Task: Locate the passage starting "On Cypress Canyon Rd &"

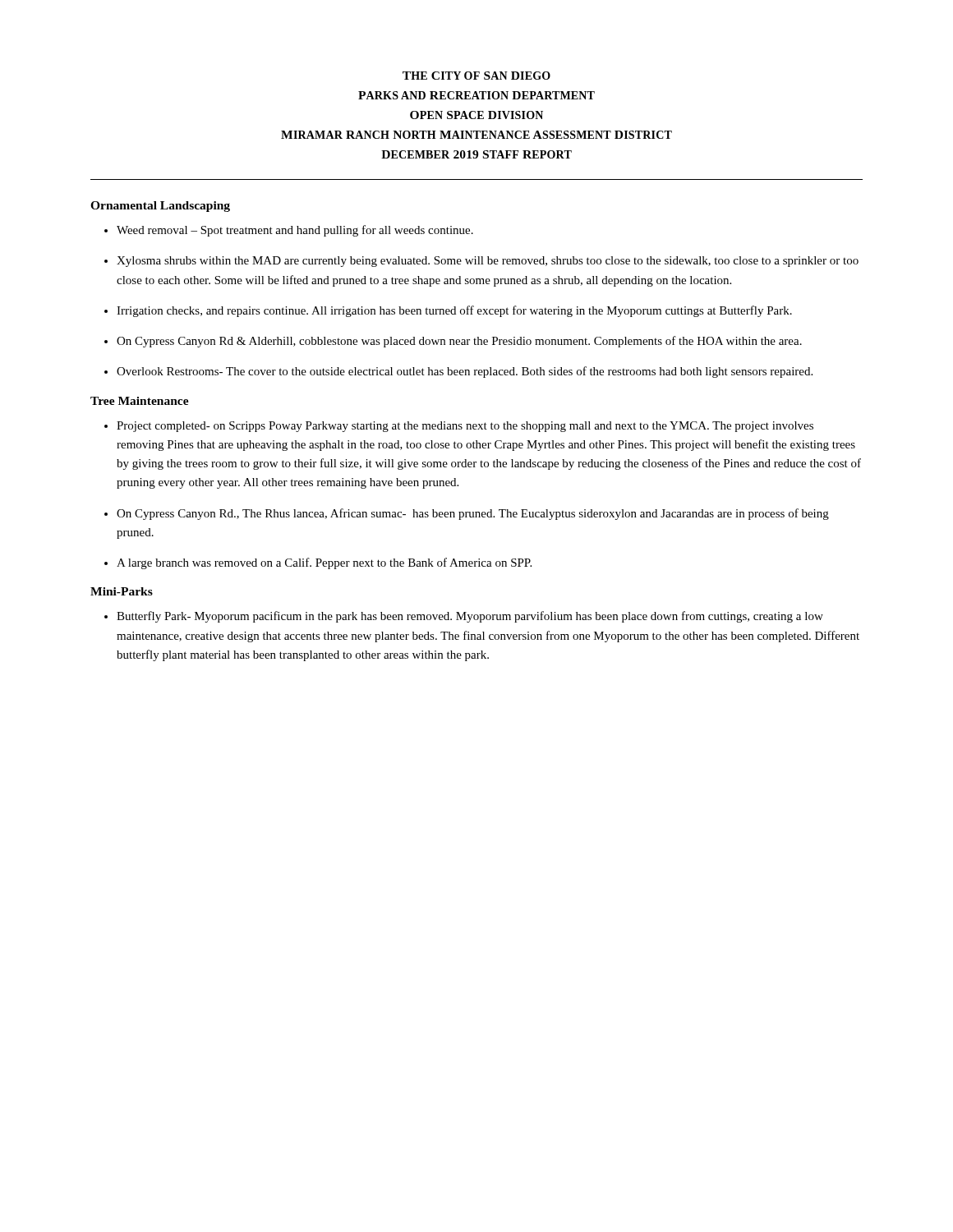Action: tap(459, 341)
